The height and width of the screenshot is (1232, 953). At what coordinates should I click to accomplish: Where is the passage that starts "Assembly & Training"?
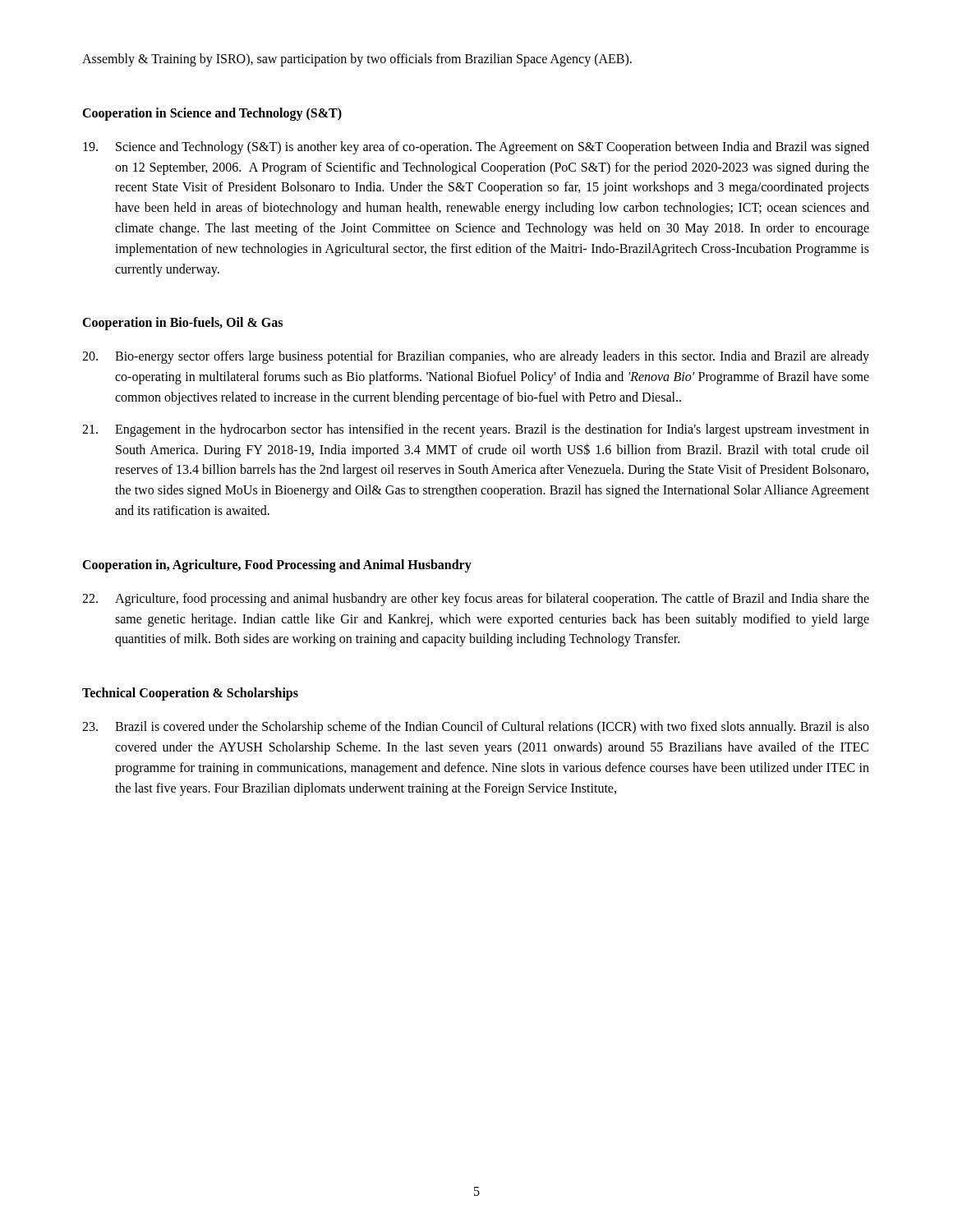tap(357, 59)
